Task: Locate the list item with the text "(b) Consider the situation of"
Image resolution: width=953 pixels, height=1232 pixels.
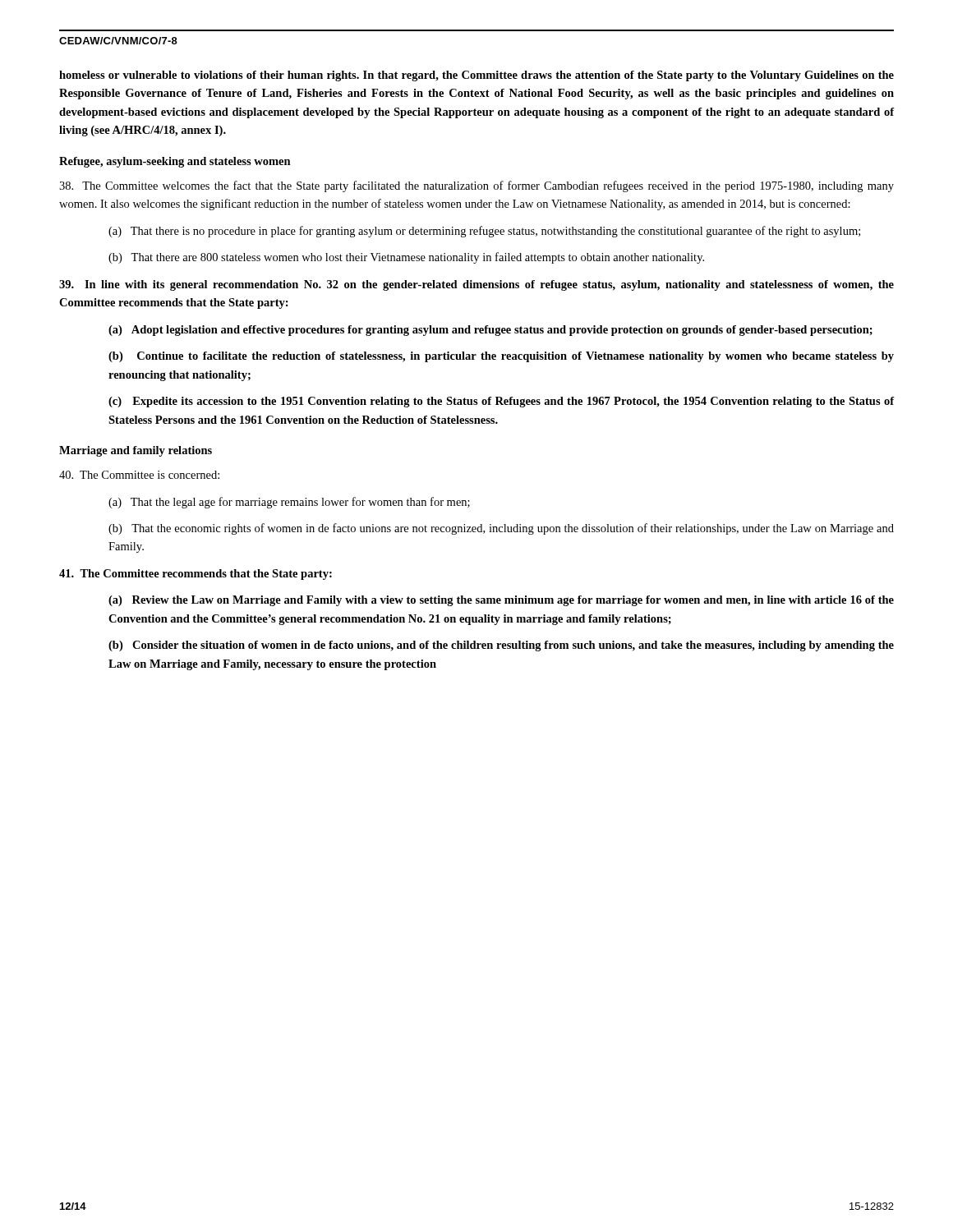Action: pos(501,654)
